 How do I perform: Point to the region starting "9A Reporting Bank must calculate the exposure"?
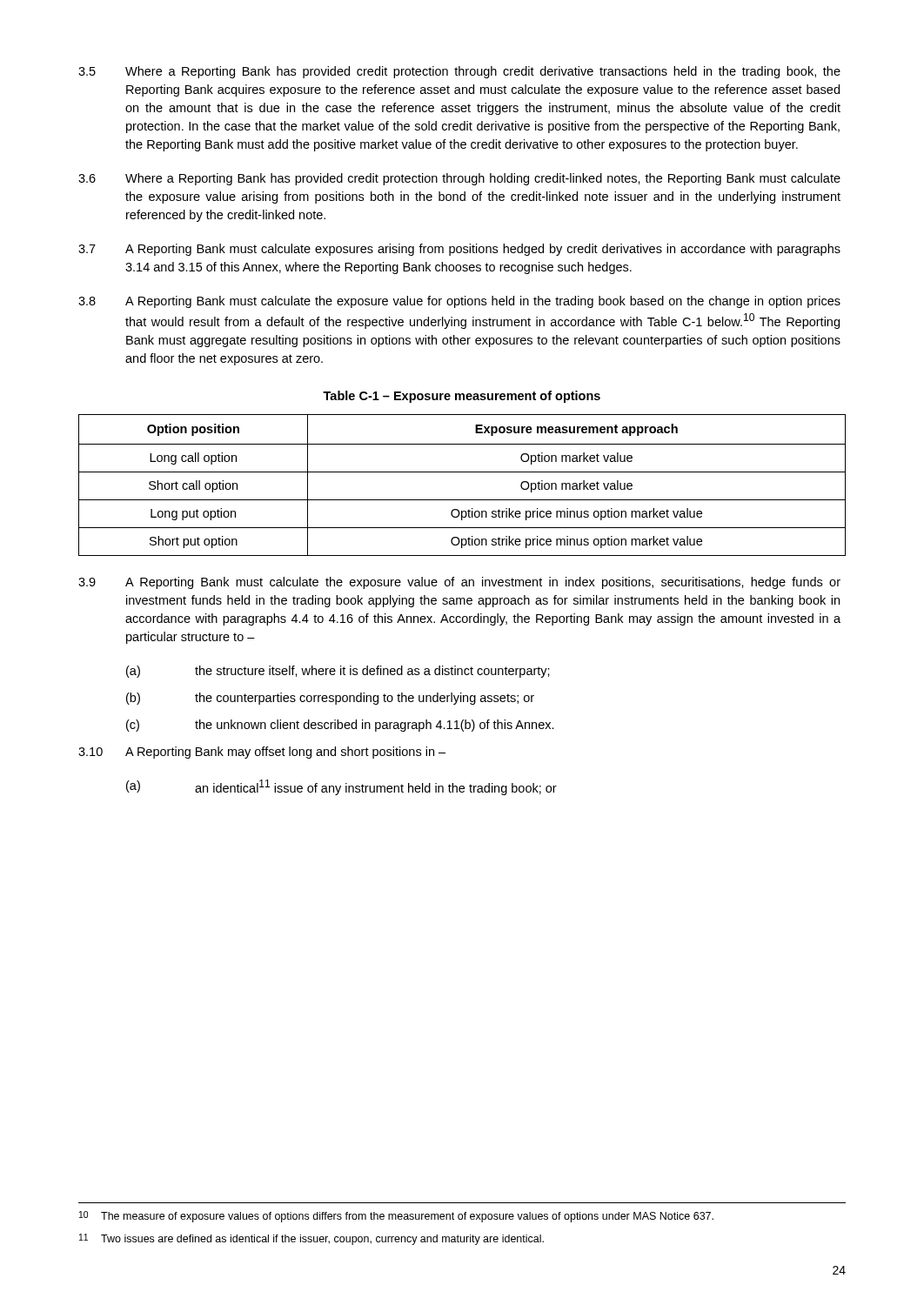tap(459, 610)
